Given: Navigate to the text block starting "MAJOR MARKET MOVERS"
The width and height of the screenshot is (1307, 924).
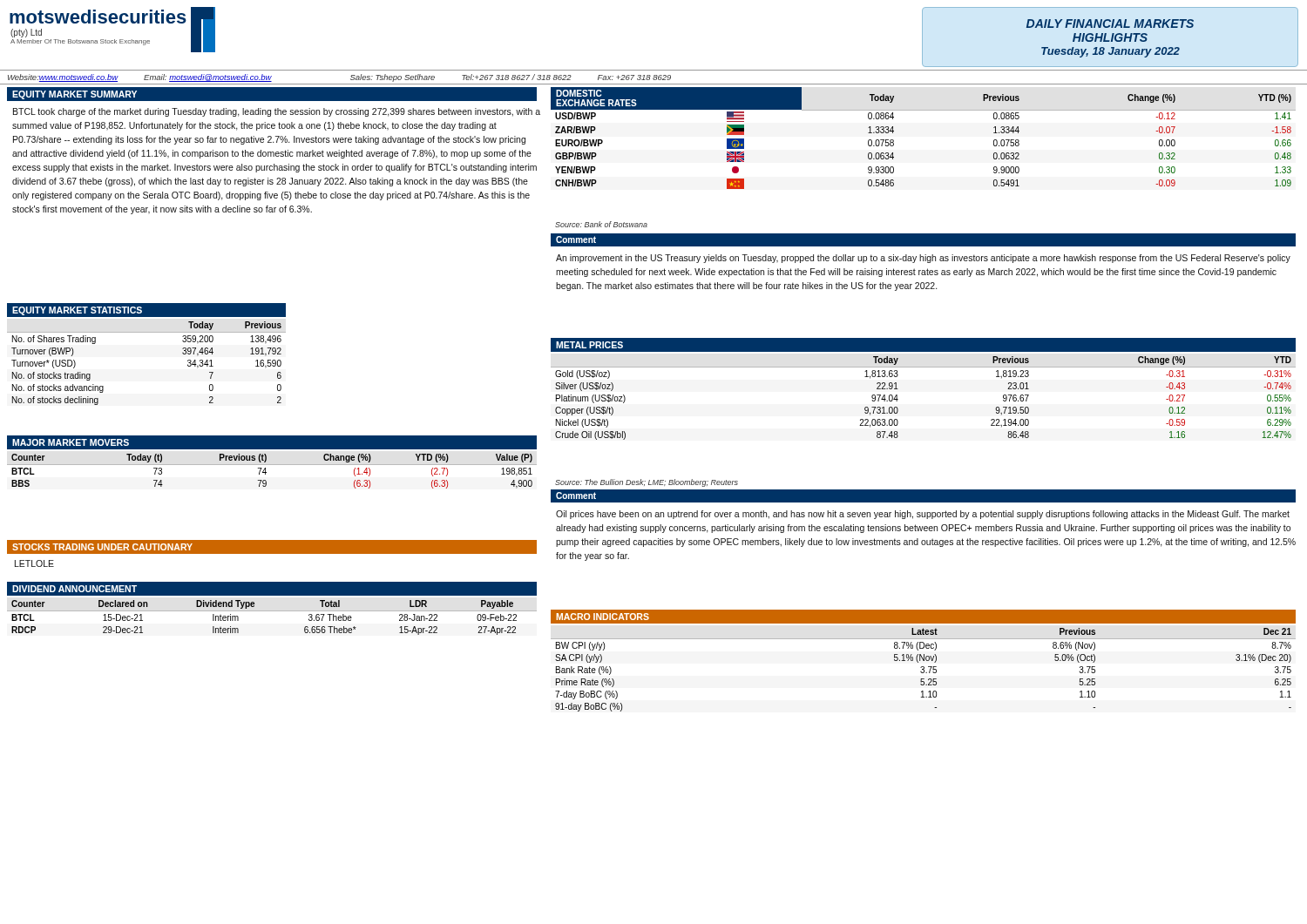Looking at the screenshot, I should click(x=272, y=442).
